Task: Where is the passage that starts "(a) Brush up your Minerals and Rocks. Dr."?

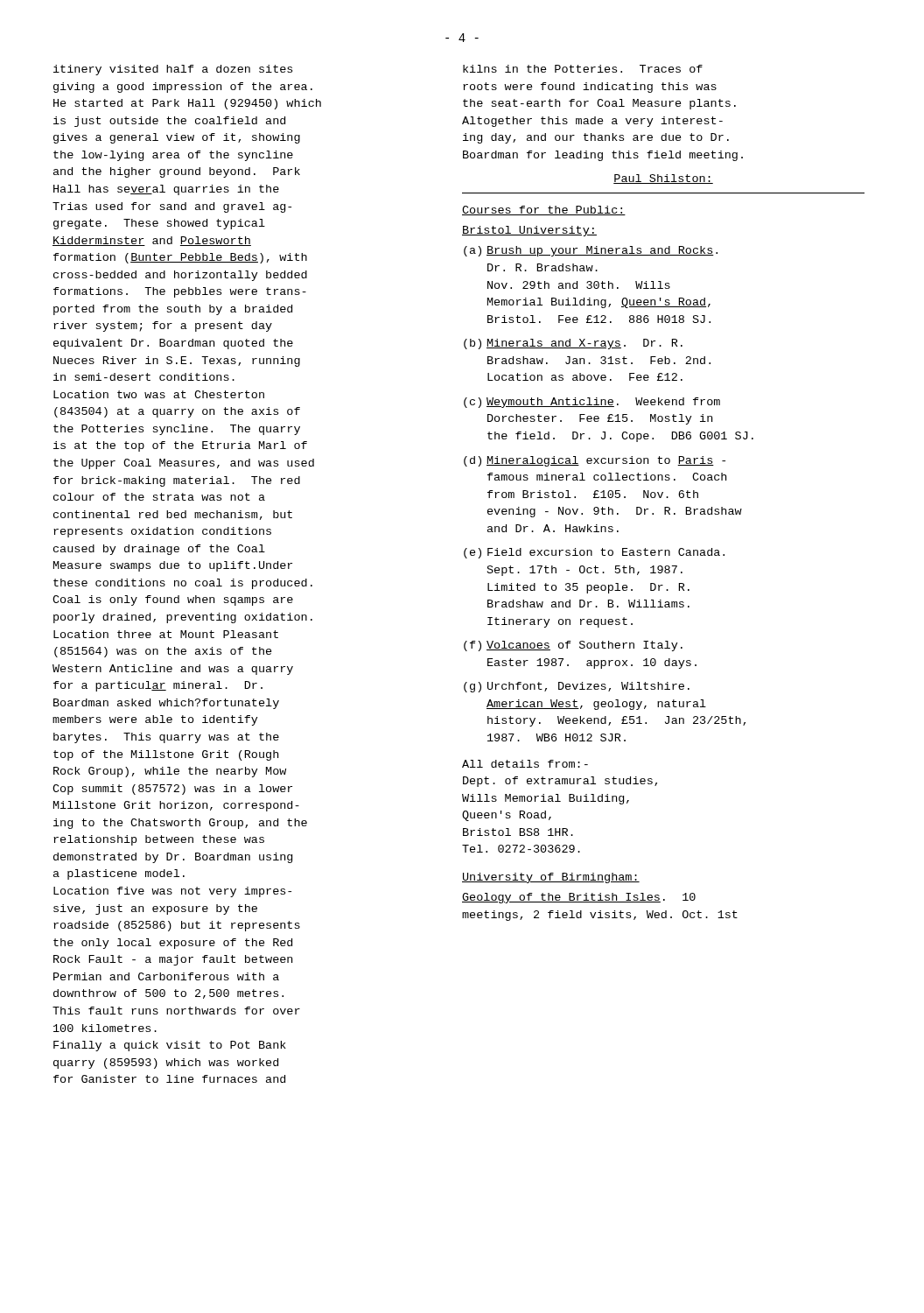Action: 663,286
